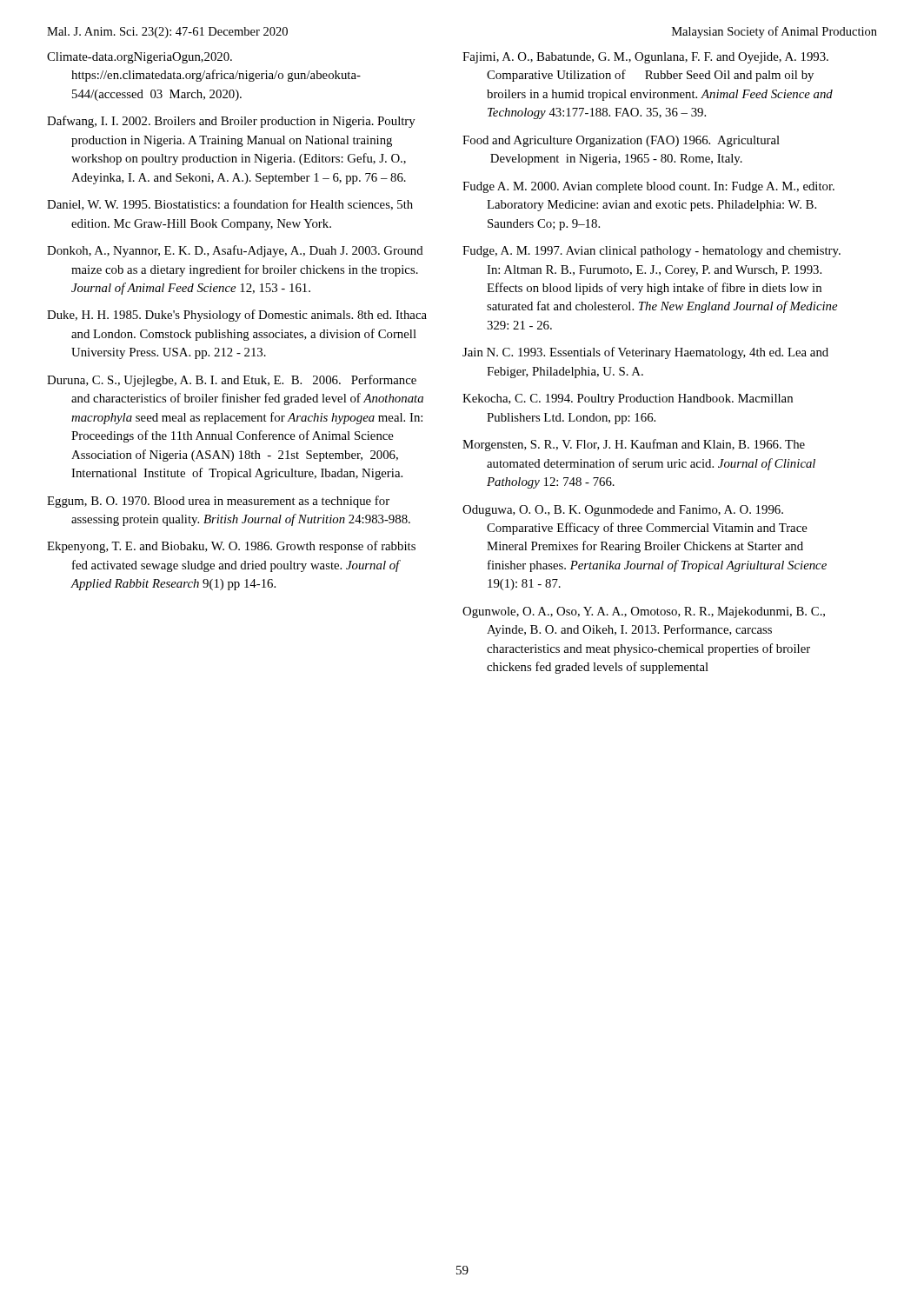Select the passage starting "Fudge A. M."
This screenshot has width=924, height=1304.
point(649,204)
